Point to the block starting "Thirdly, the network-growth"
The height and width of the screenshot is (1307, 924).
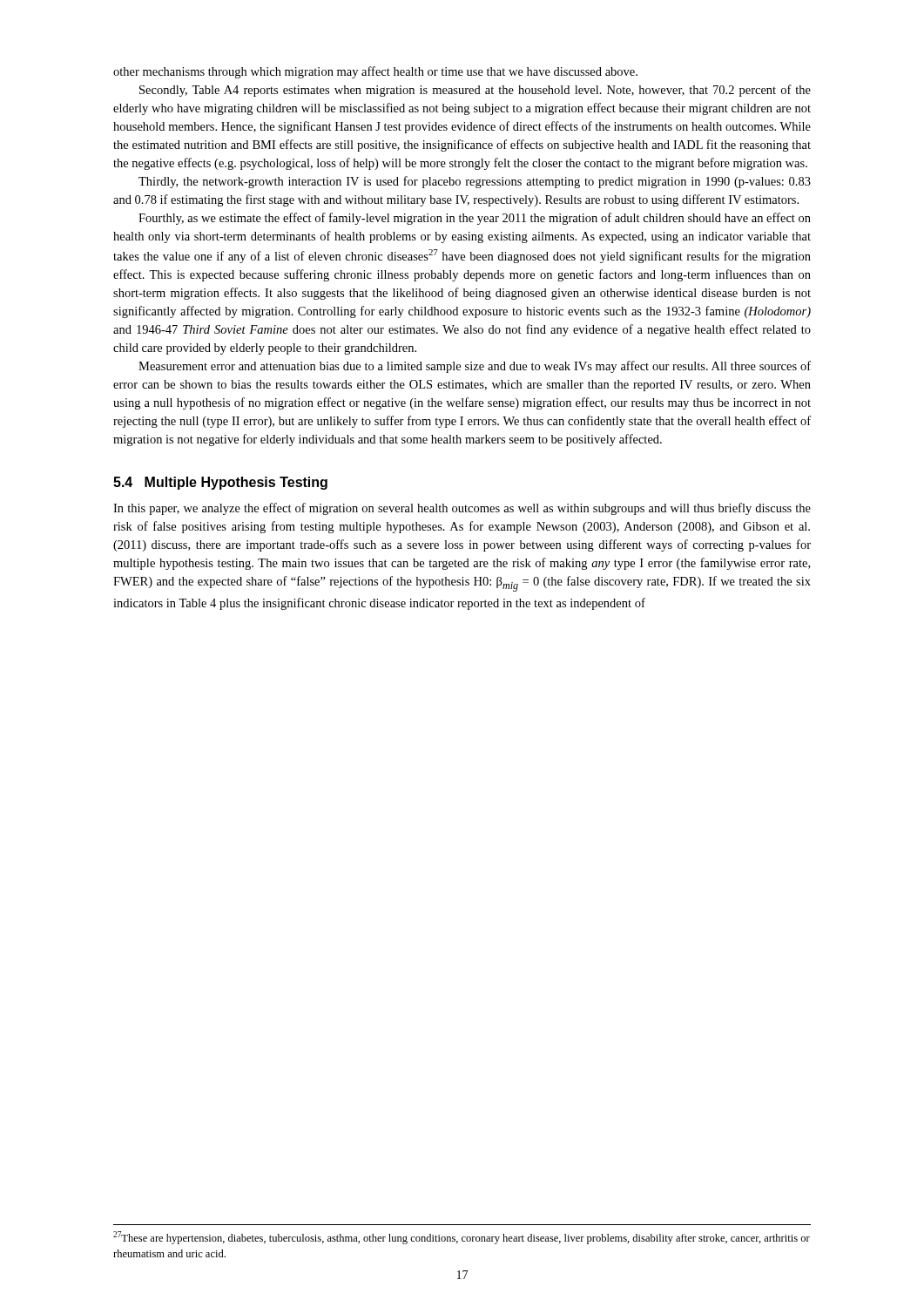pos(462,191)
